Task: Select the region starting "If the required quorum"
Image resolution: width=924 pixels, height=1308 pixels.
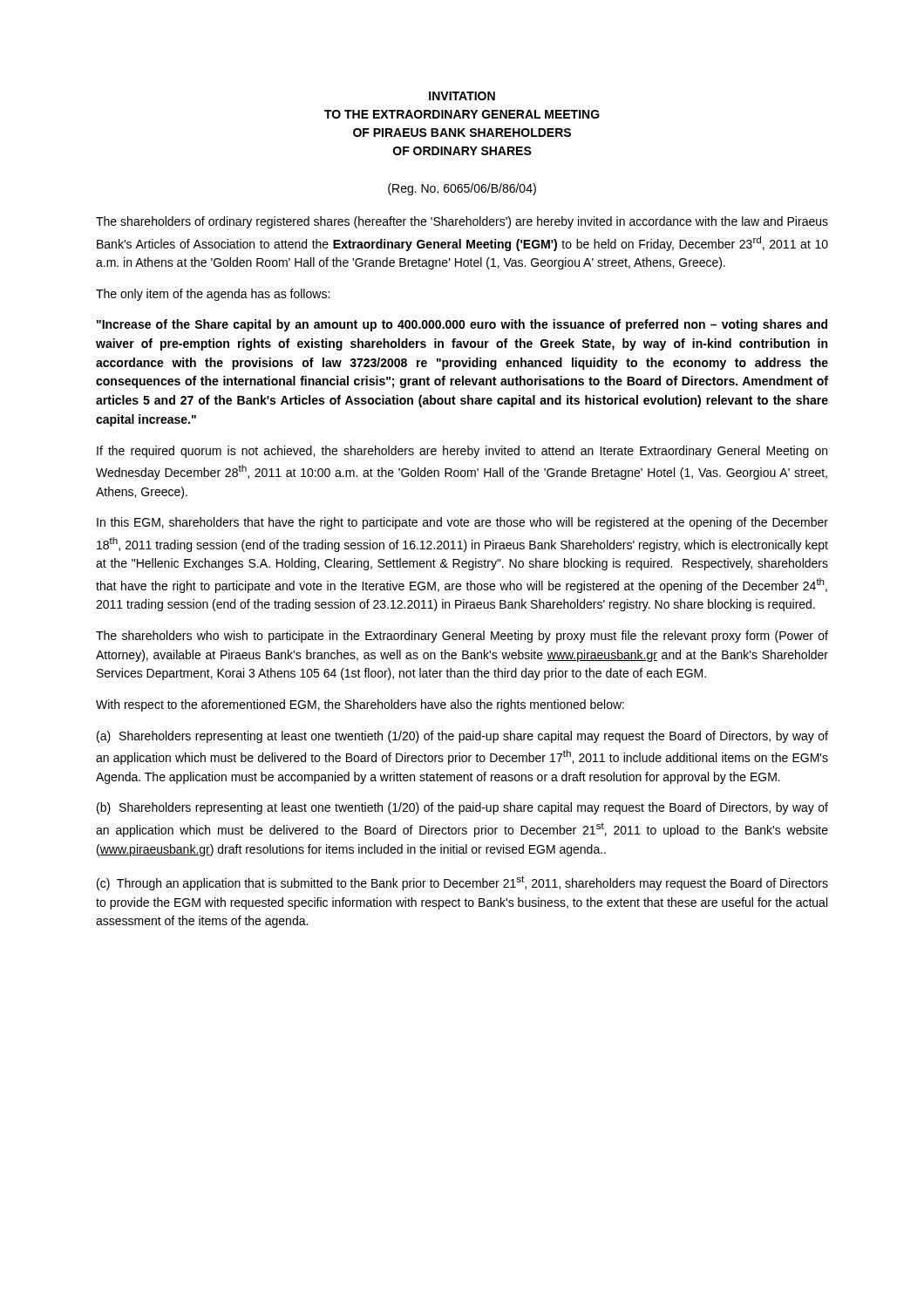Action: (x=462, y=471)
